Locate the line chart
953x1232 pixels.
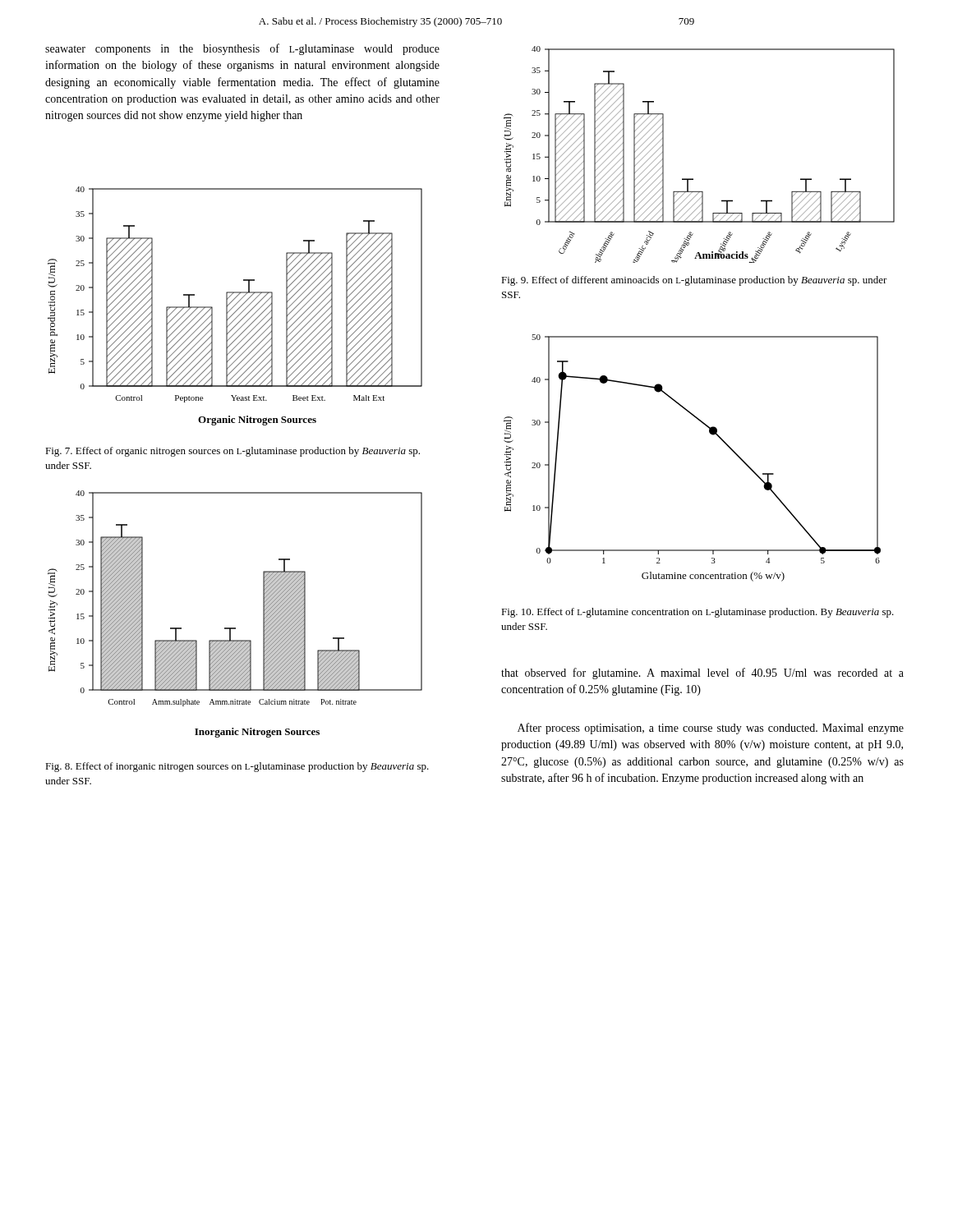click(702, 462)
